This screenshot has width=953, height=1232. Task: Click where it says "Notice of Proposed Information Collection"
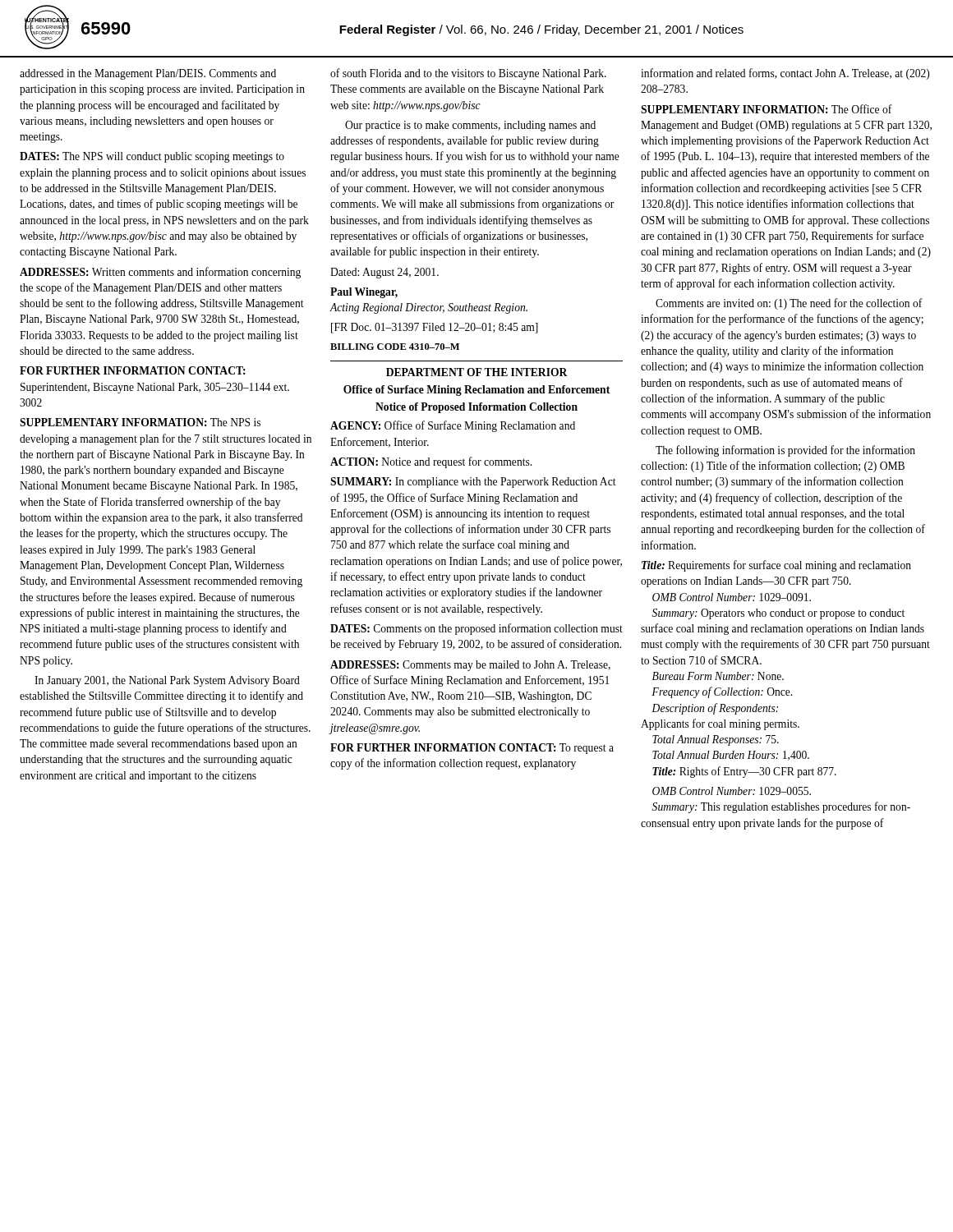(x=476, y=407)
